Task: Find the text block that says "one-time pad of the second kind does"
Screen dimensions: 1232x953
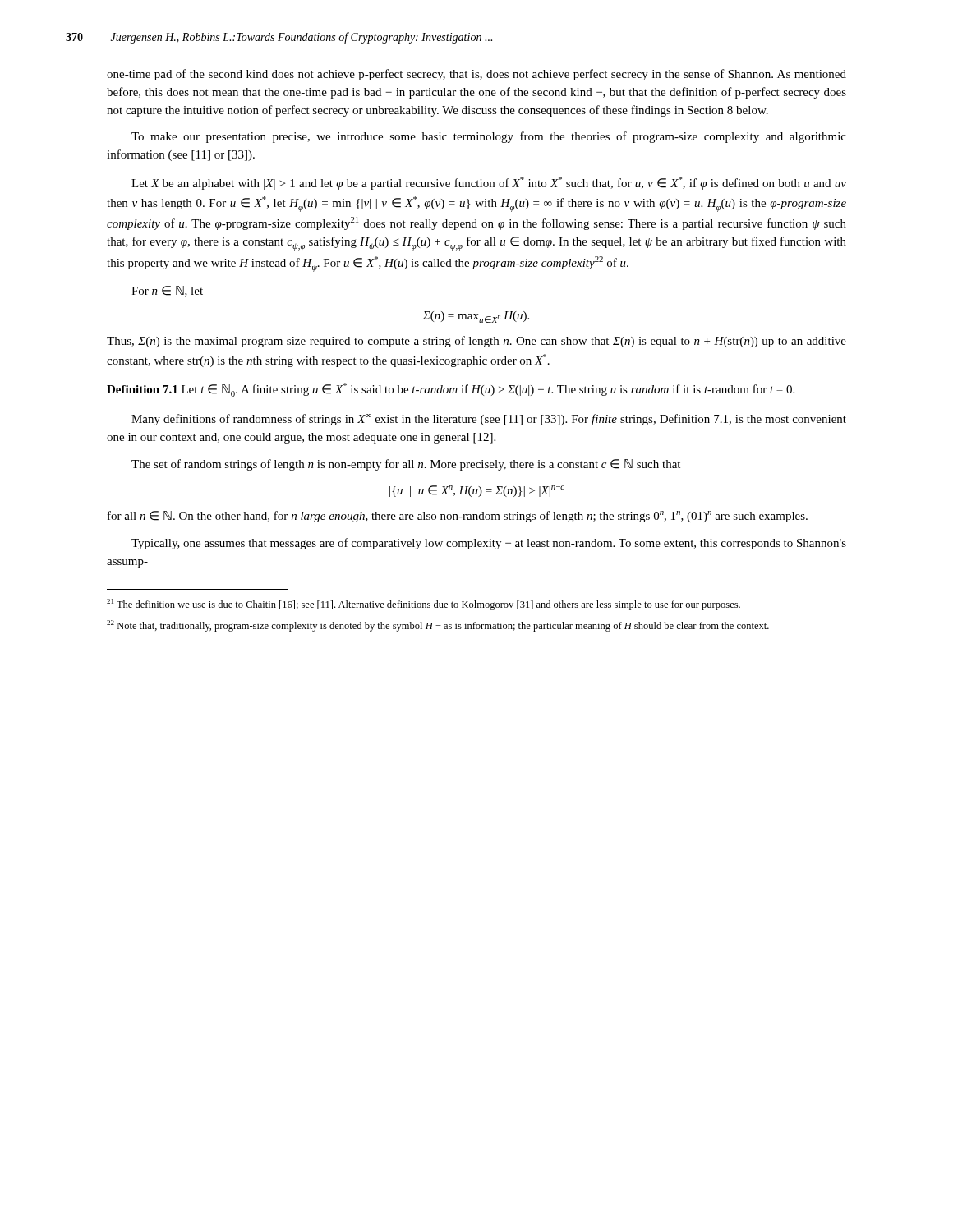Action: (x=476, y=92)
